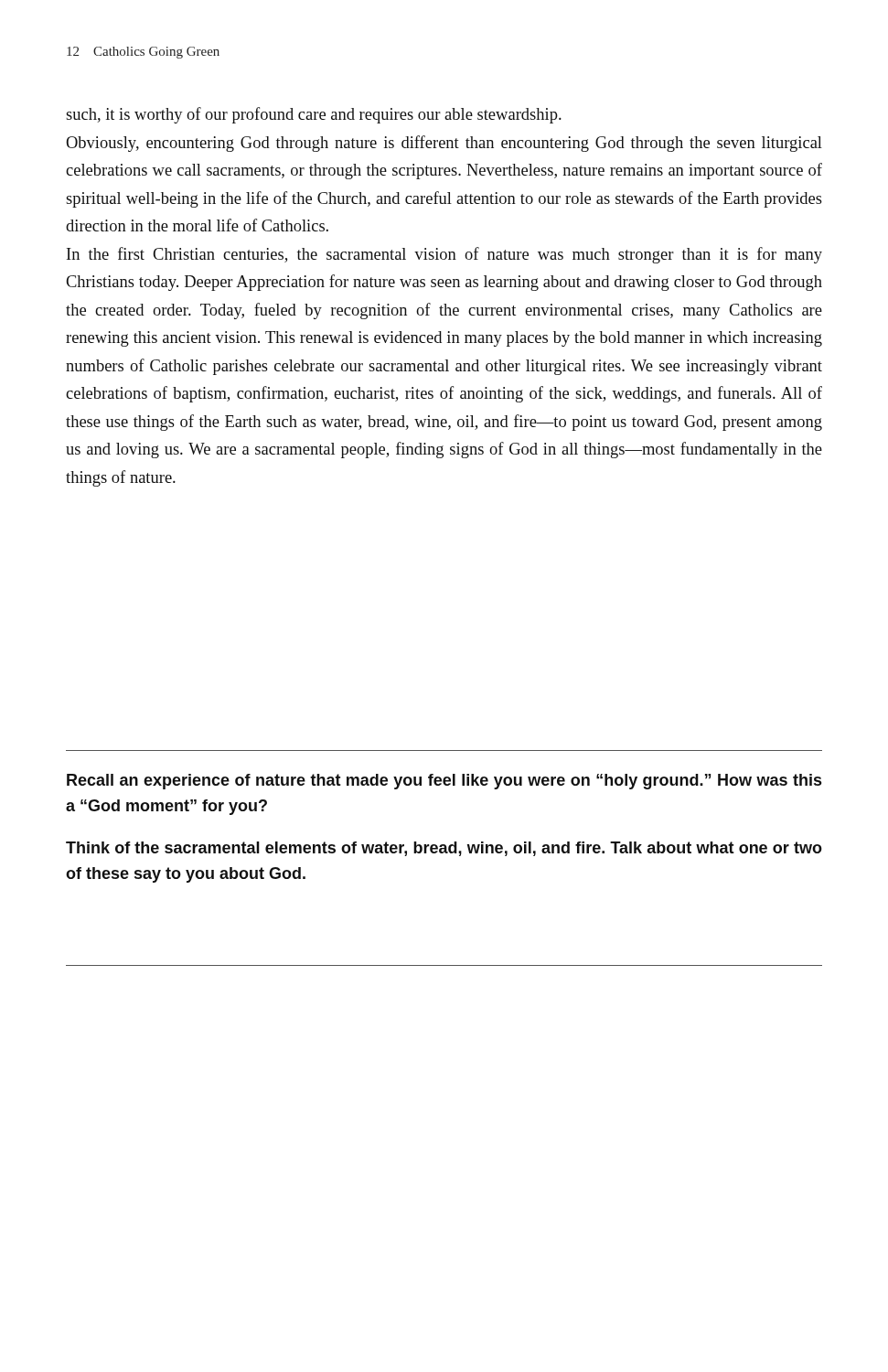Click on the text block with the text "such, it is worthy of our"

[444, 296]
